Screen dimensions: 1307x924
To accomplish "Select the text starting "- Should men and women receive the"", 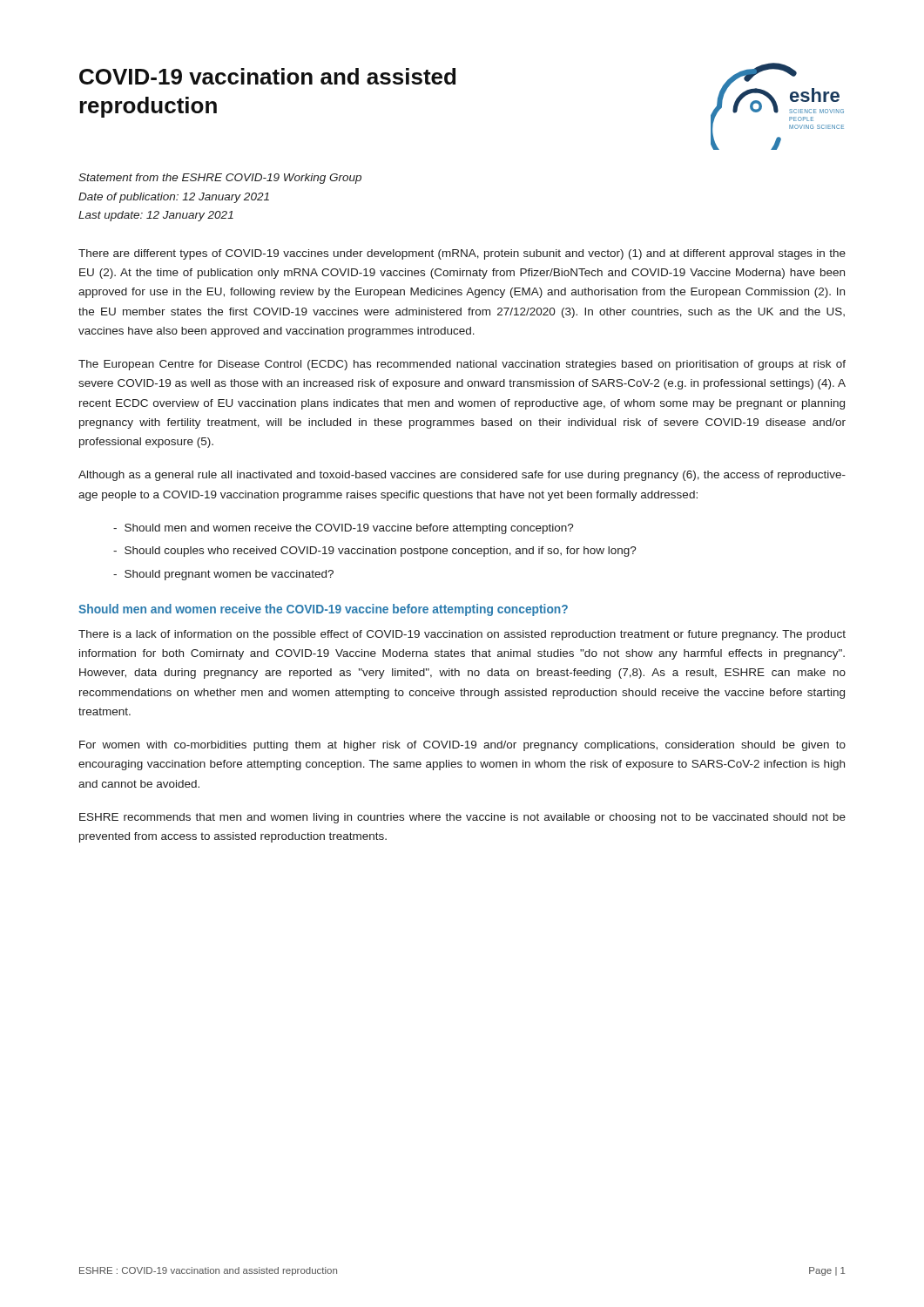I will click(343, 528).
